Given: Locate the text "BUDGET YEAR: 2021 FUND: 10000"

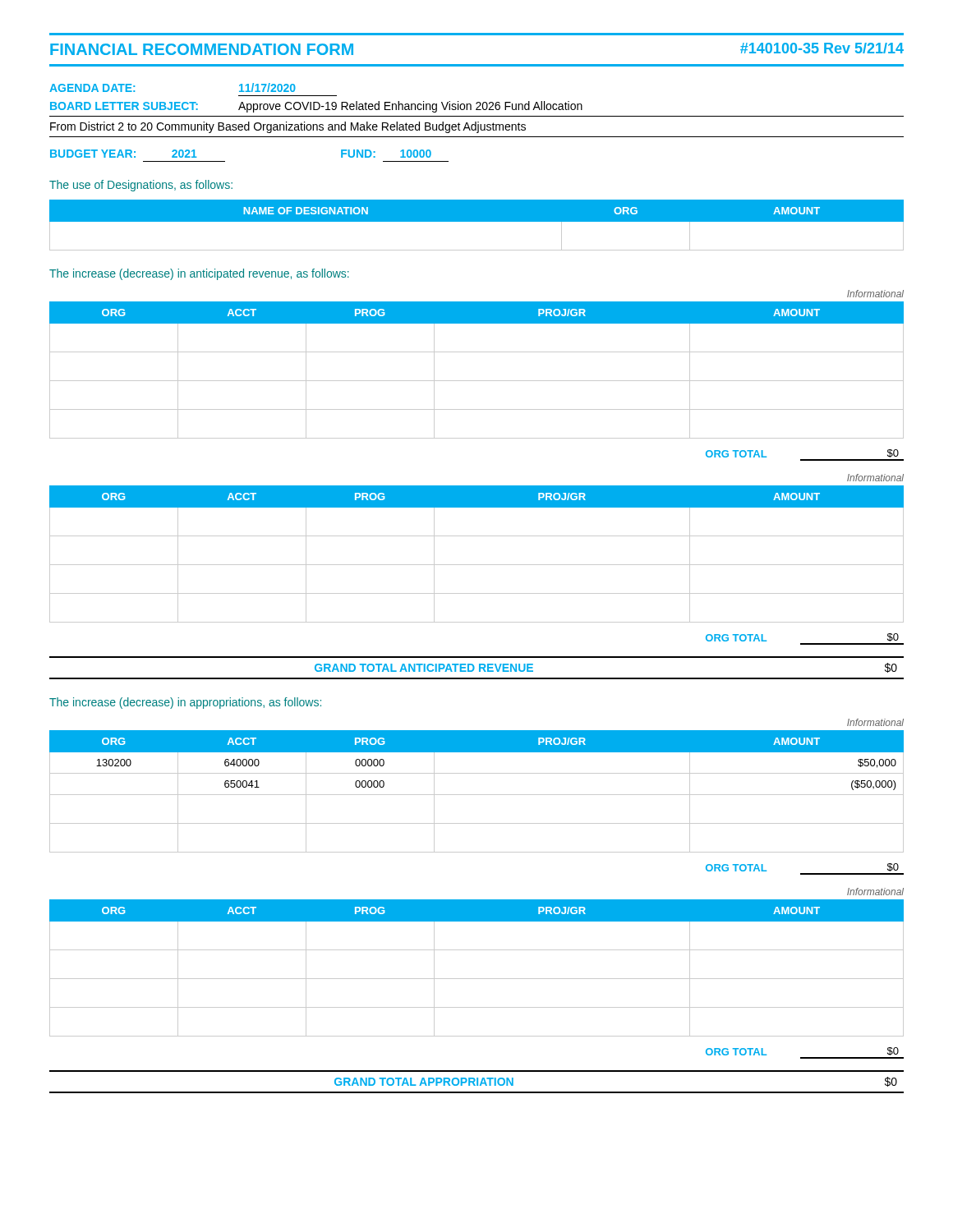Looking at the screenshot, I should (94, 153).
